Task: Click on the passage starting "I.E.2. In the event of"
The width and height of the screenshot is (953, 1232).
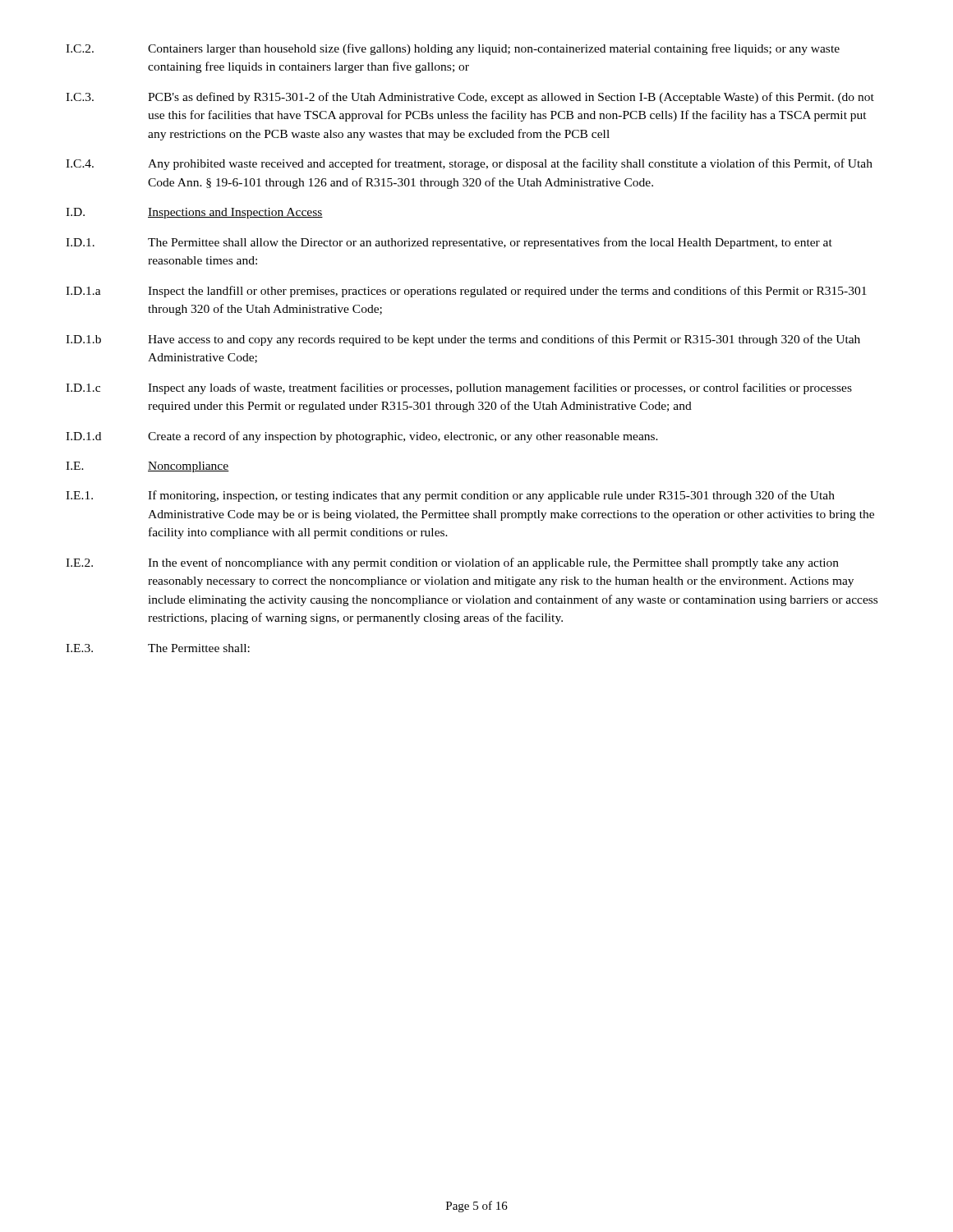Action: (476, 590)
